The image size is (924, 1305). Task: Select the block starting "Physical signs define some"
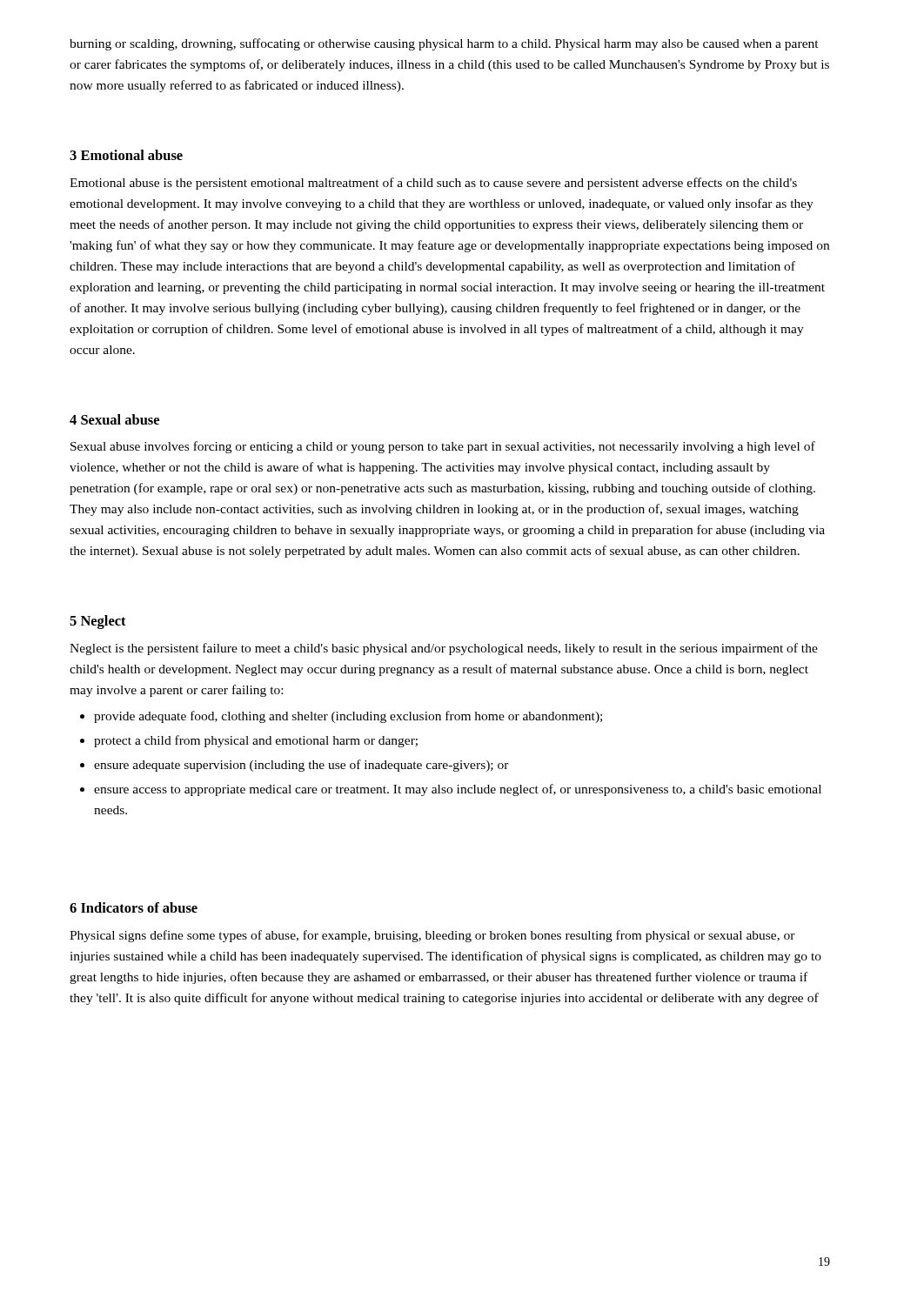(450, 966)
